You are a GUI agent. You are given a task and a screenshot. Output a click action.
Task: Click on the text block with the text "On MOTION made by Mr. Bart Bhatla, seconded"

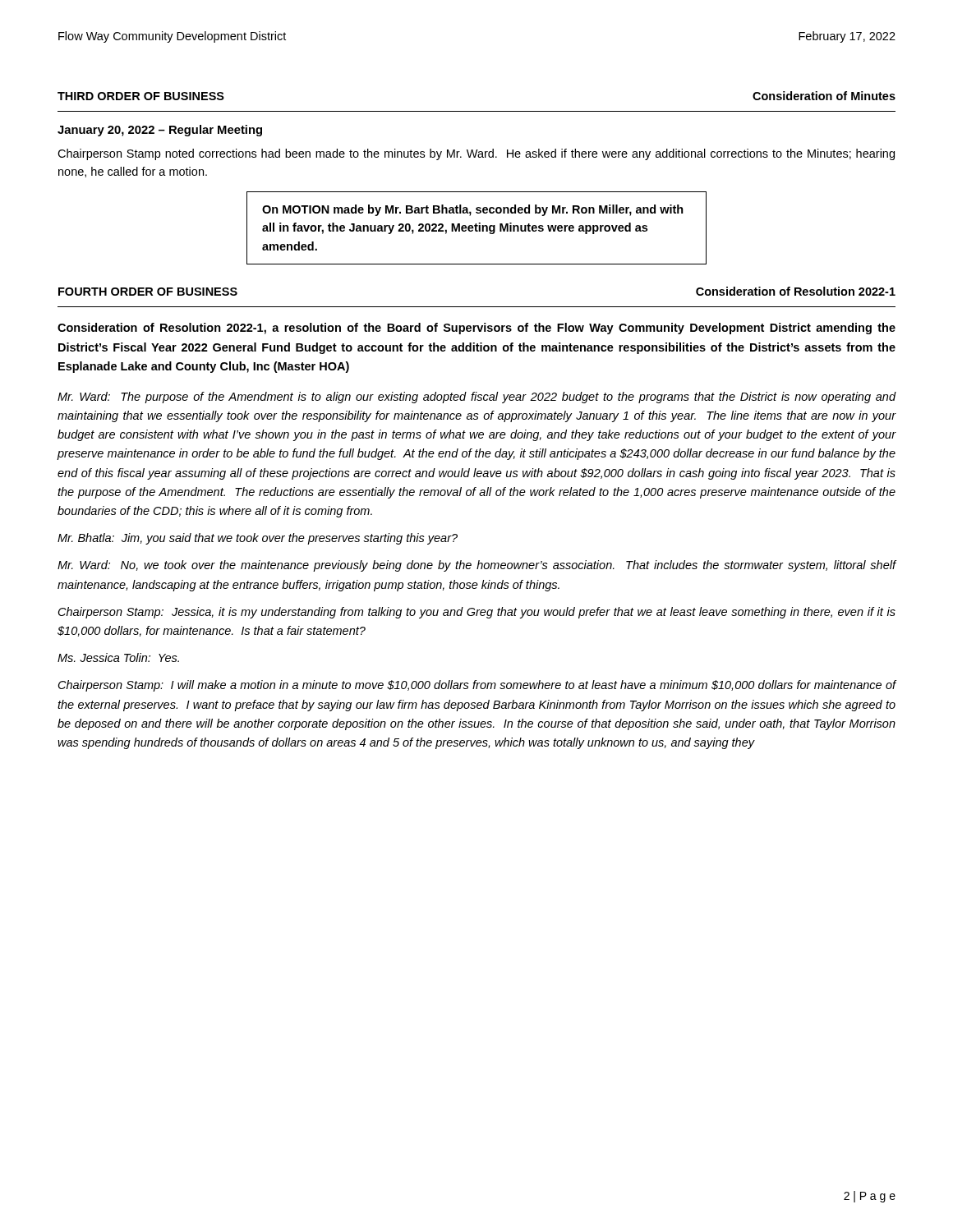pyautogui.click(x=476, y=228)
